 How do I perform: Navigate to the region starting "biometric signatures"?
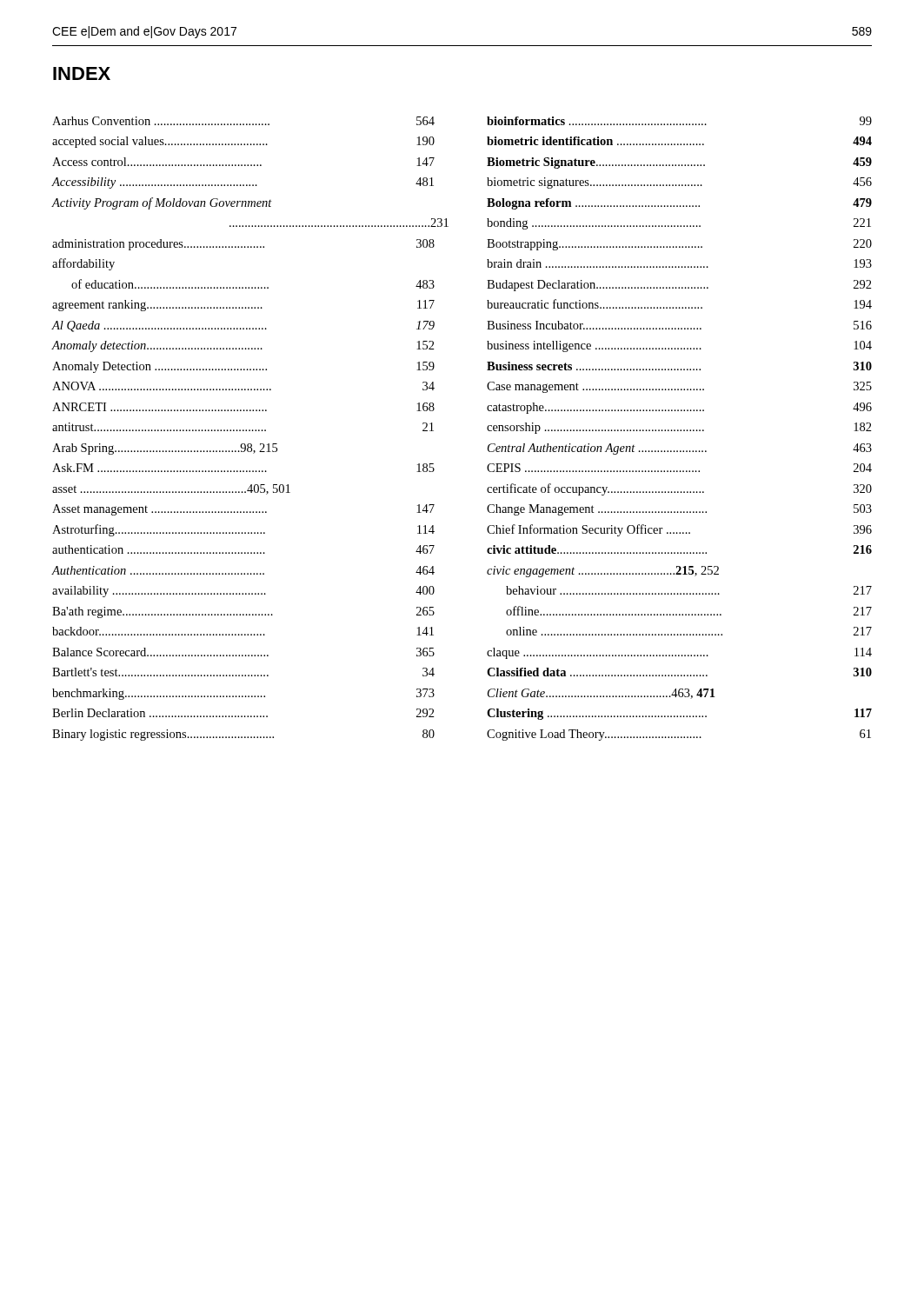click(679, 183)
